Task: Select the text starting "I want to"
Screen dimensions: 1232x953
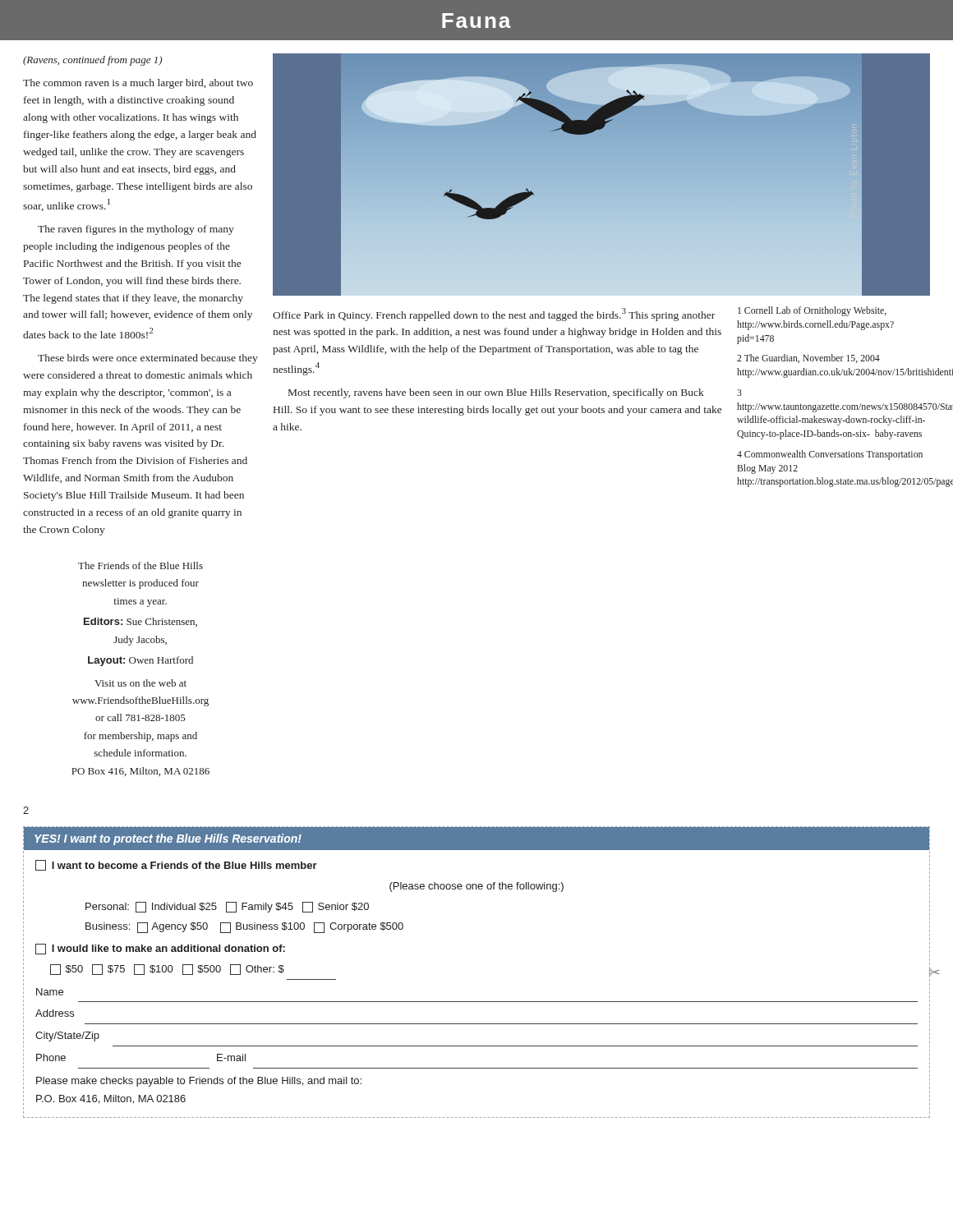Action: [x=176, y=865]
